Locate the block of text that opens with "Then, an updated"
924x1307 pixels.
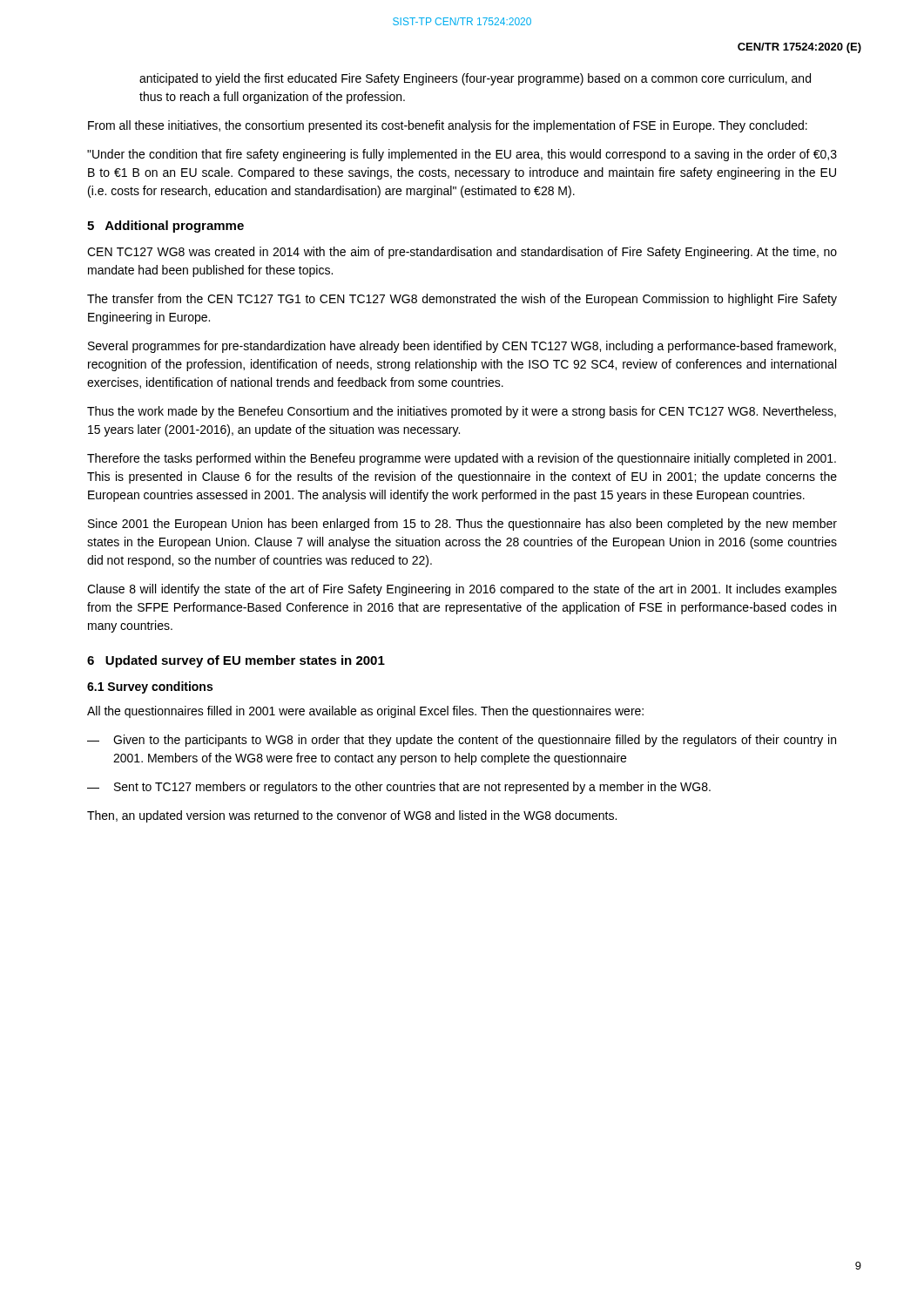(x=352, y=816)
